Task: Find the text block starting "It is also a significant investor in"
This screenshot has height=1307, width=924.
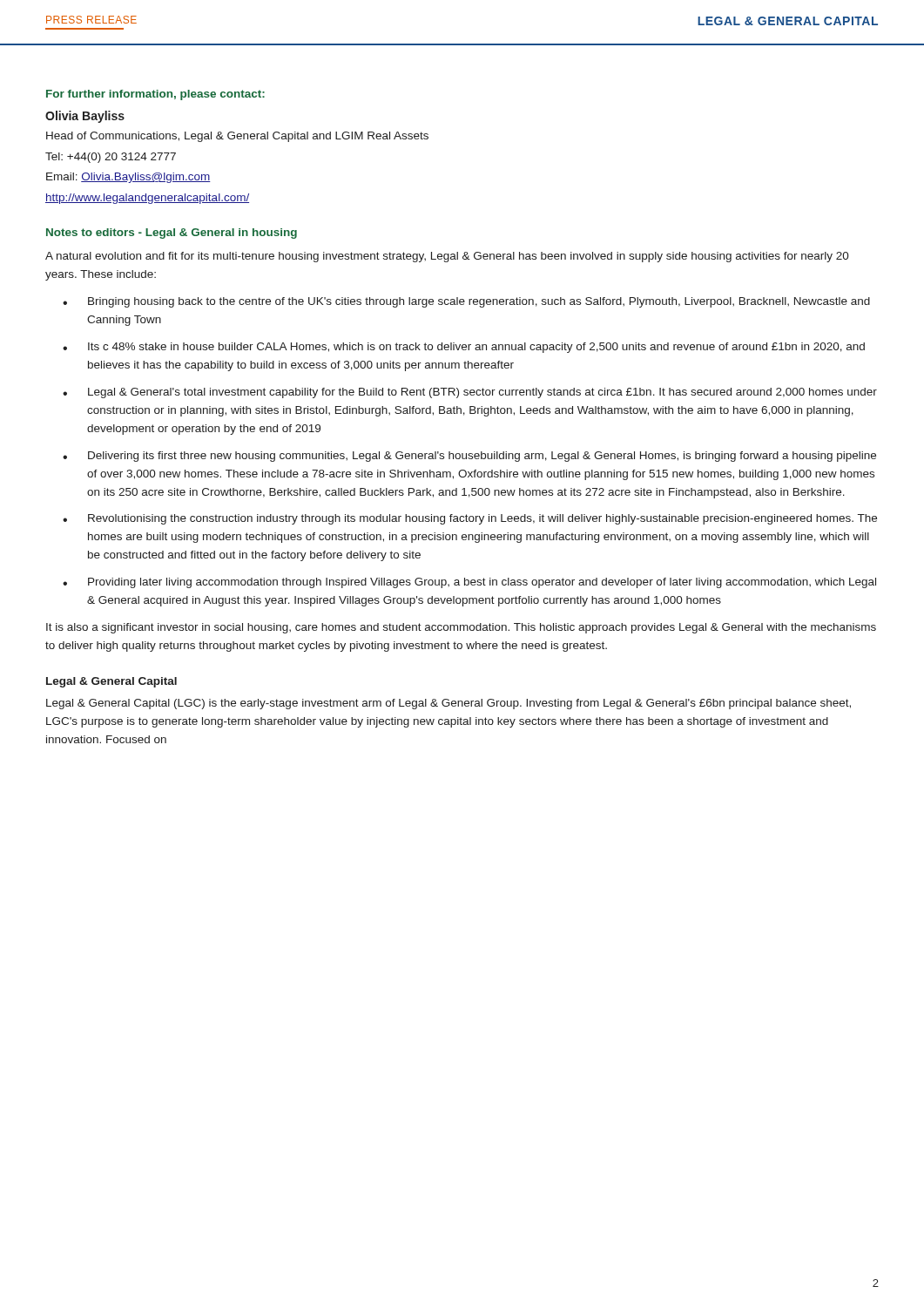Action: [461, 636]
